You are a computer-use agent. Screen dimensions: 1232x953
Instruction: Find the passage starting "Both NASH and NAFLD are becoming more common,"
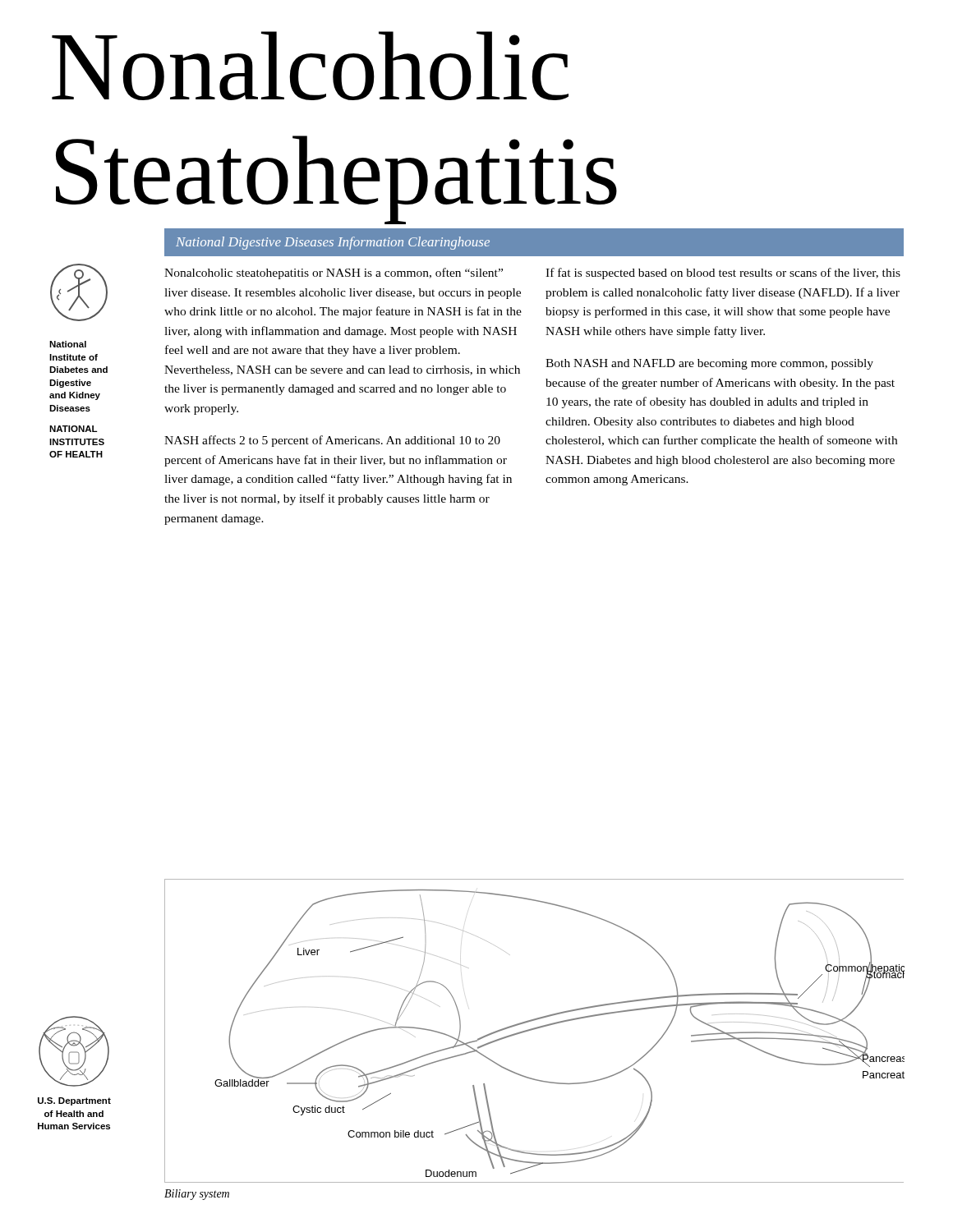pyautogui.click(x=722, y=421)
